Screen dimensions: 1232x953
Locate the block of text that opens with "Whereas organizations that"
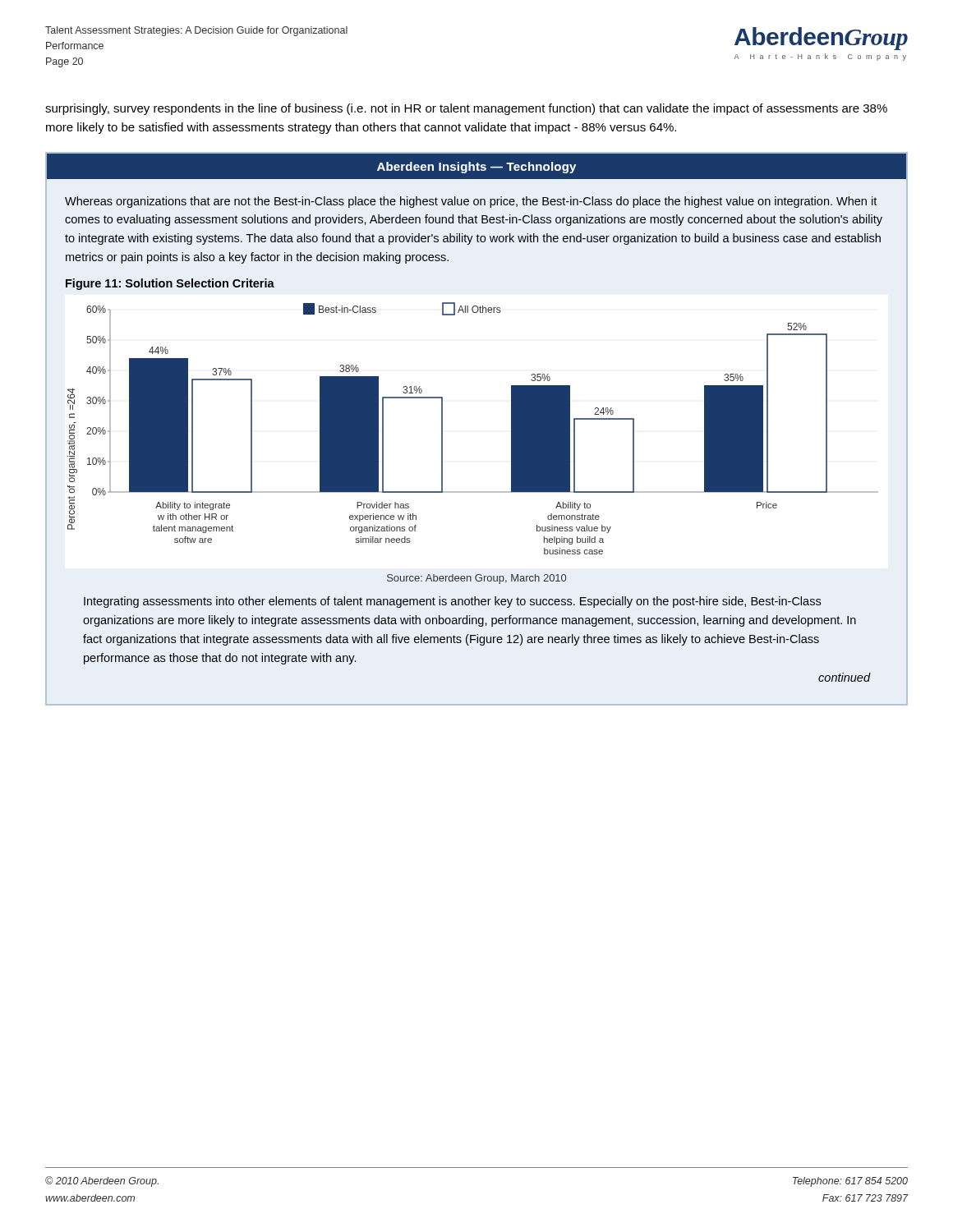(x=474, y=229)
